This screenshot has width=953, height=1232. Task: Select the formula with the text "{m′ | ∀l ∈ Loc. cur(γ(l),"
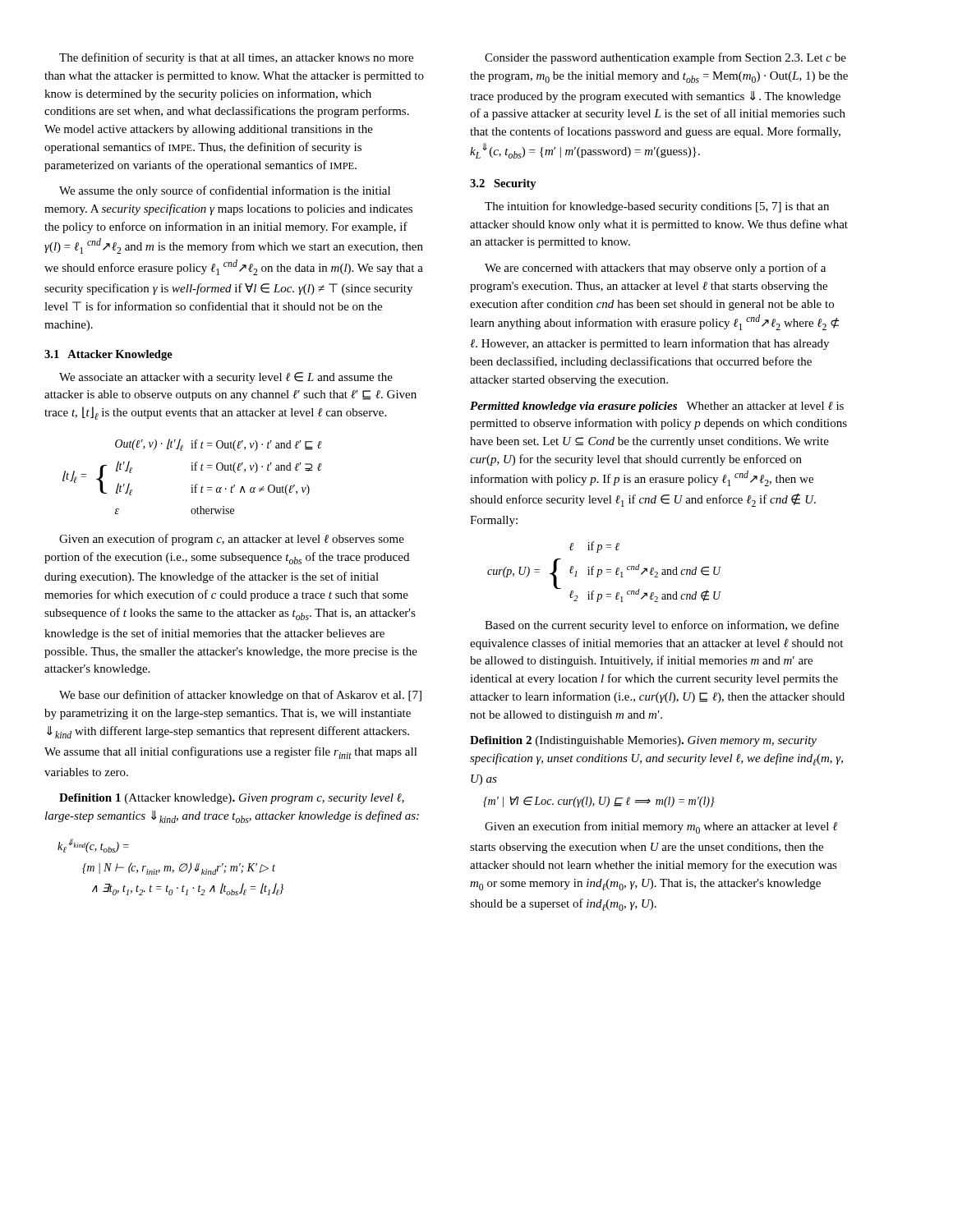click(599, 801)
